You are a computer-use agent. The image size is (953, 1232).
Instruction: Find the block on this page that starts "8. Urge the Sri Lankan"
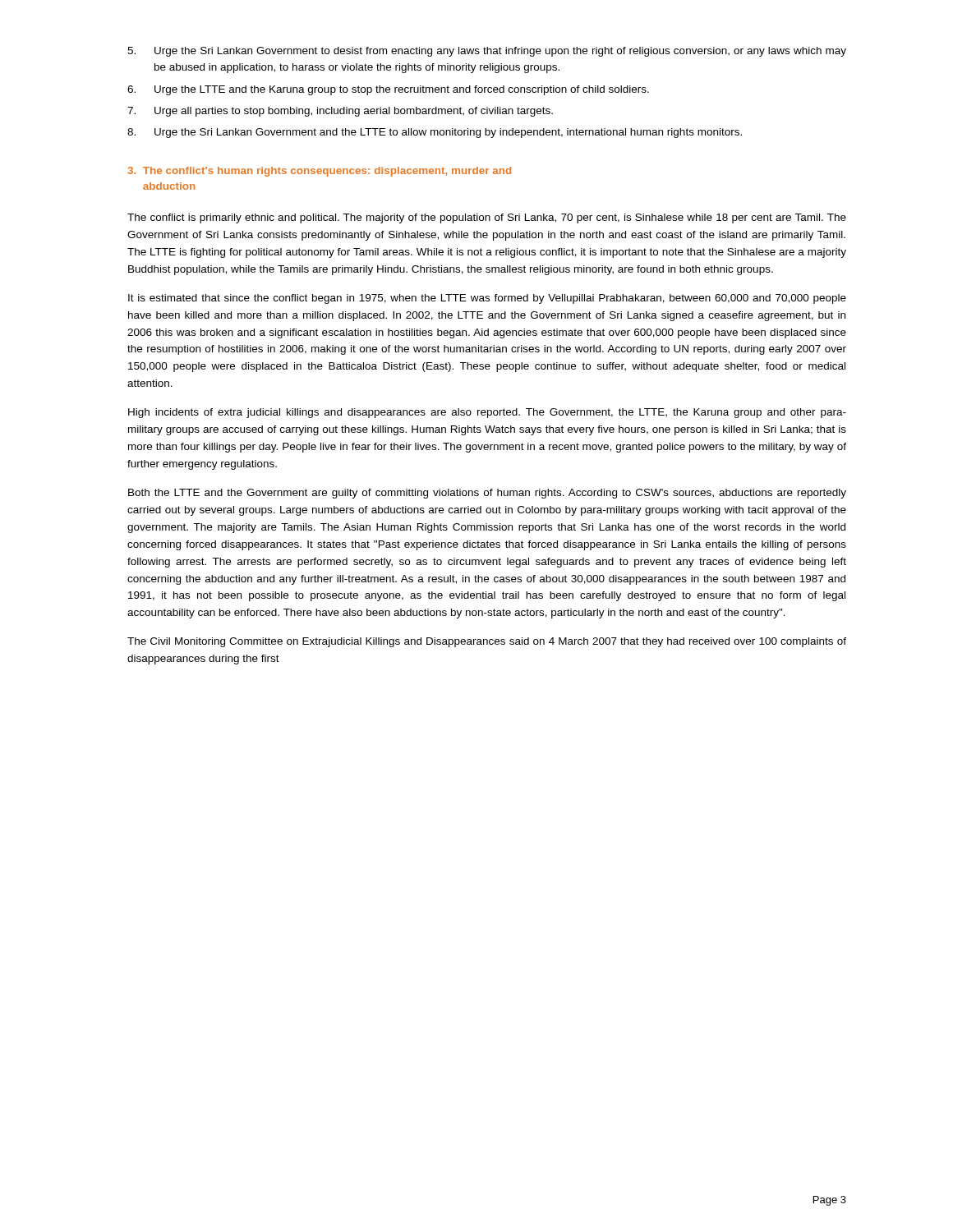(487, 132)
